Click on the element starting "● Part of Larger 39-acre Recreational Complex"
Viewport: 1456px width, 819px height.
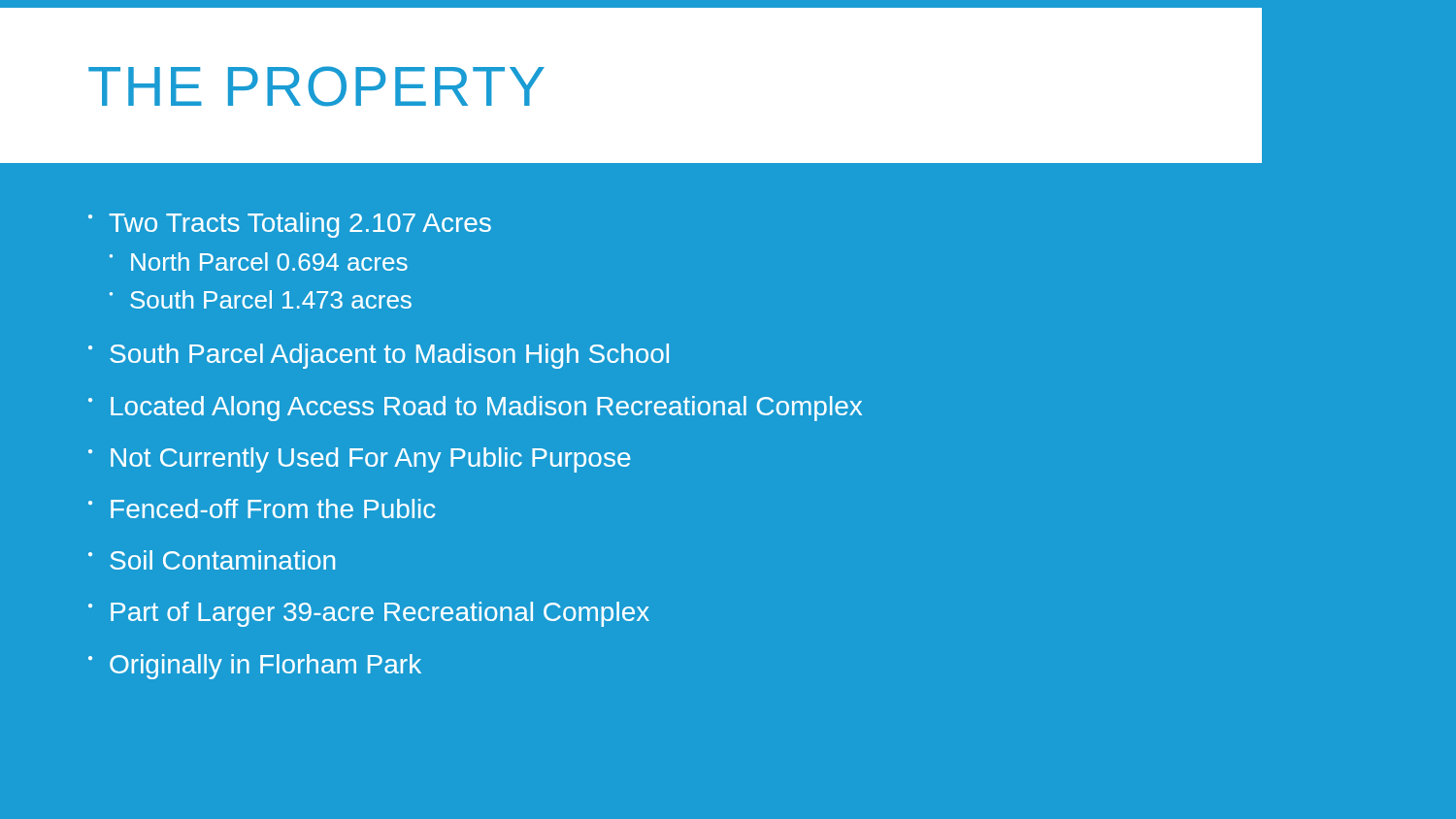(368, 612)
